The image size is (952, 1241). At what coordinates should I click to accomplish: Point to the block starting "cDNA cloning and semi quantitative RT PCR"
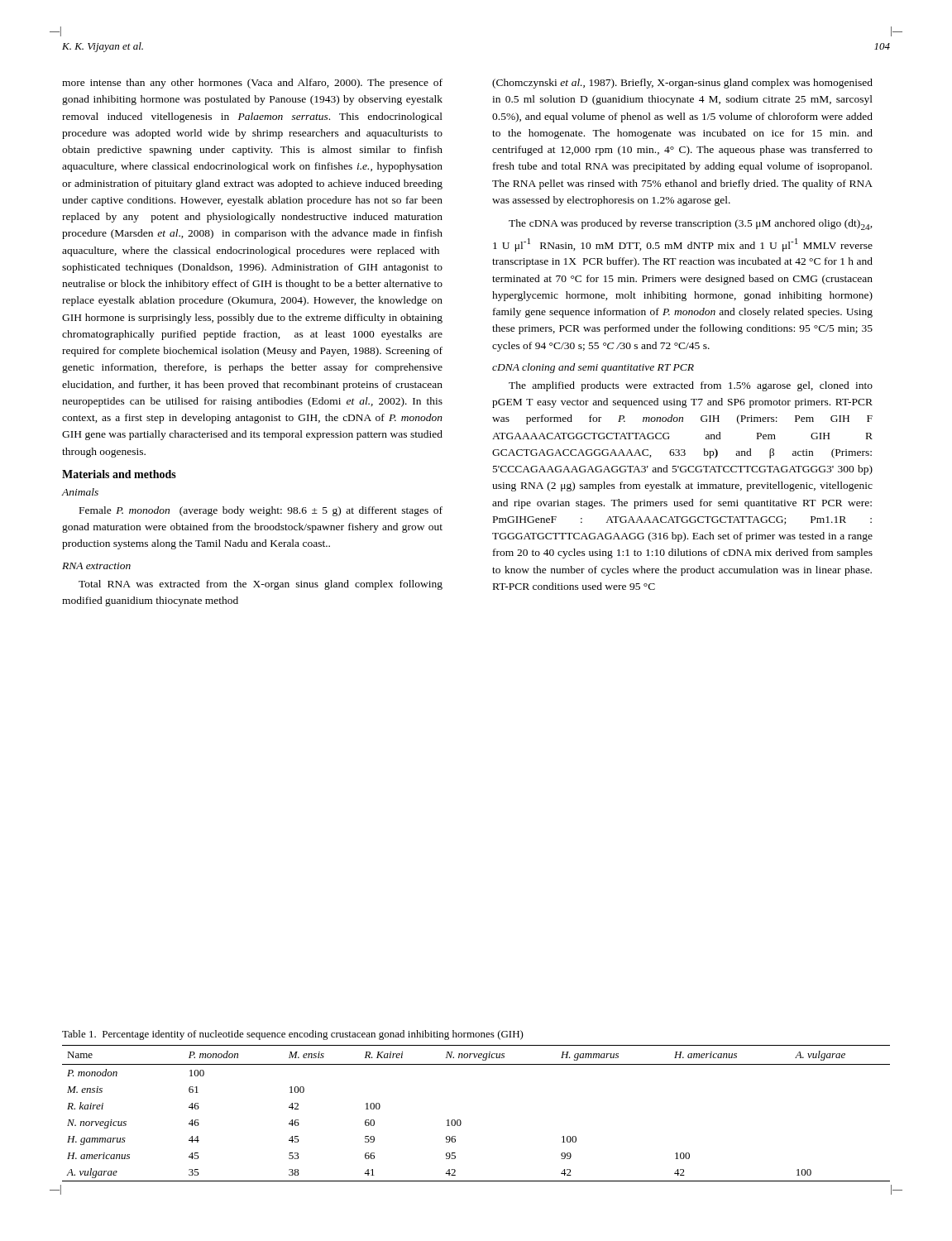click(x=682, y=367)
